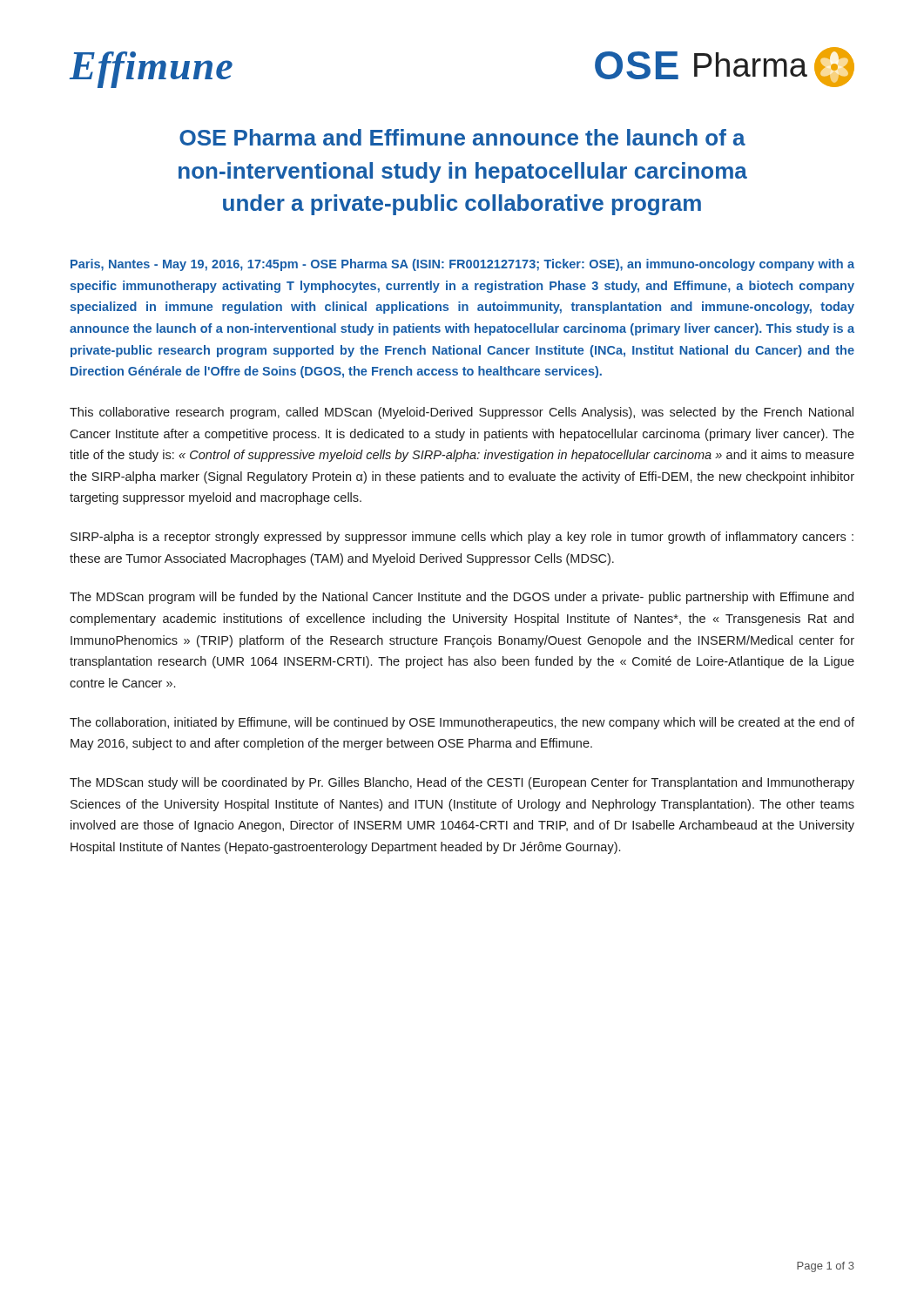Find the block on this page that starts "This collaborative research program, called MDScan (Myeloid-Derived"

[462, 455]
